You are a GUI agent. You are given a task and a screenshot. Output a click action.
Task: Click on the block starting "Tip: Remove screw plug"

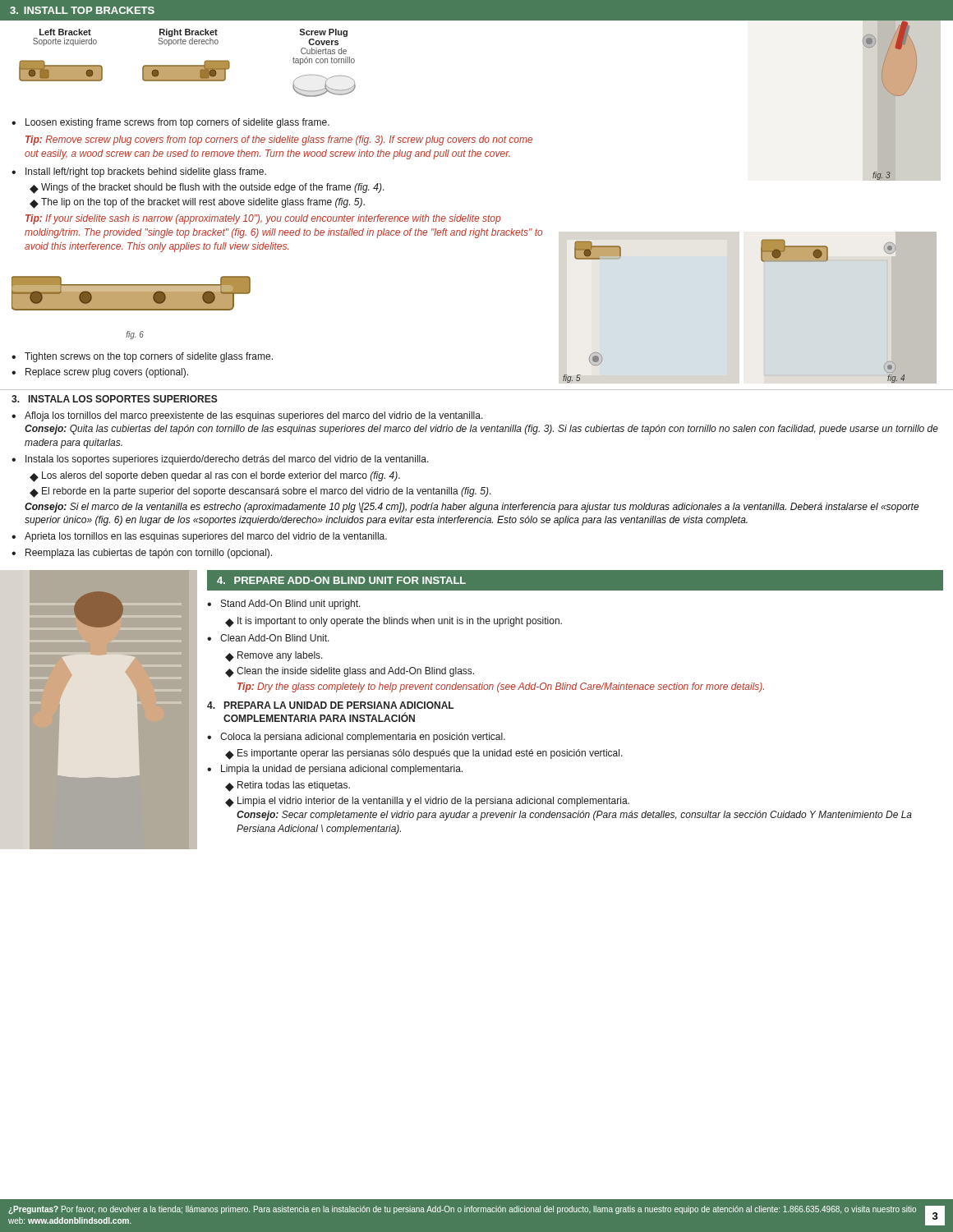point(279,147)
